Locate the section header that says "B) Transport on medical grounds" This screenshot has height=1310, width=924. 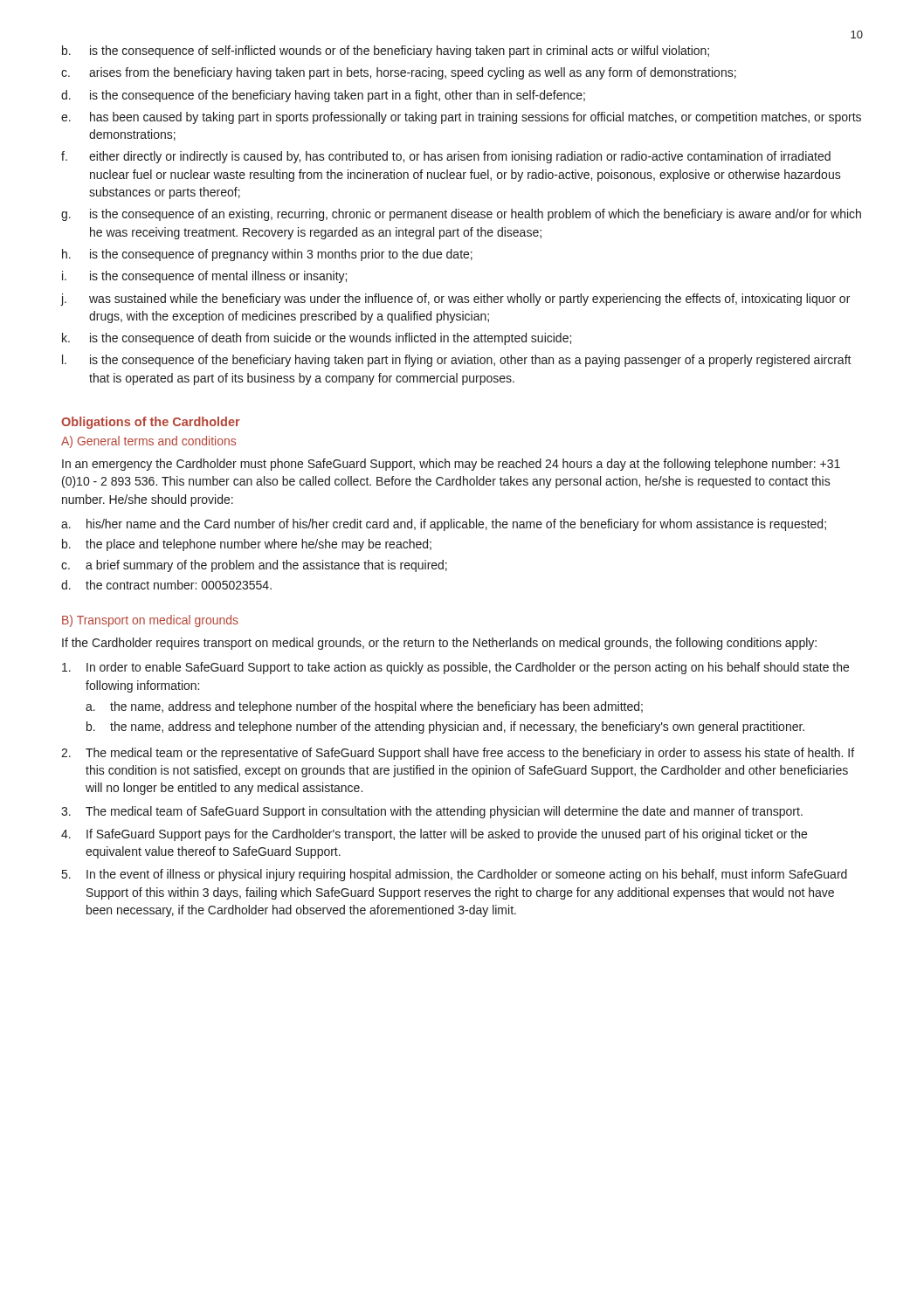(x=150, y=620)
